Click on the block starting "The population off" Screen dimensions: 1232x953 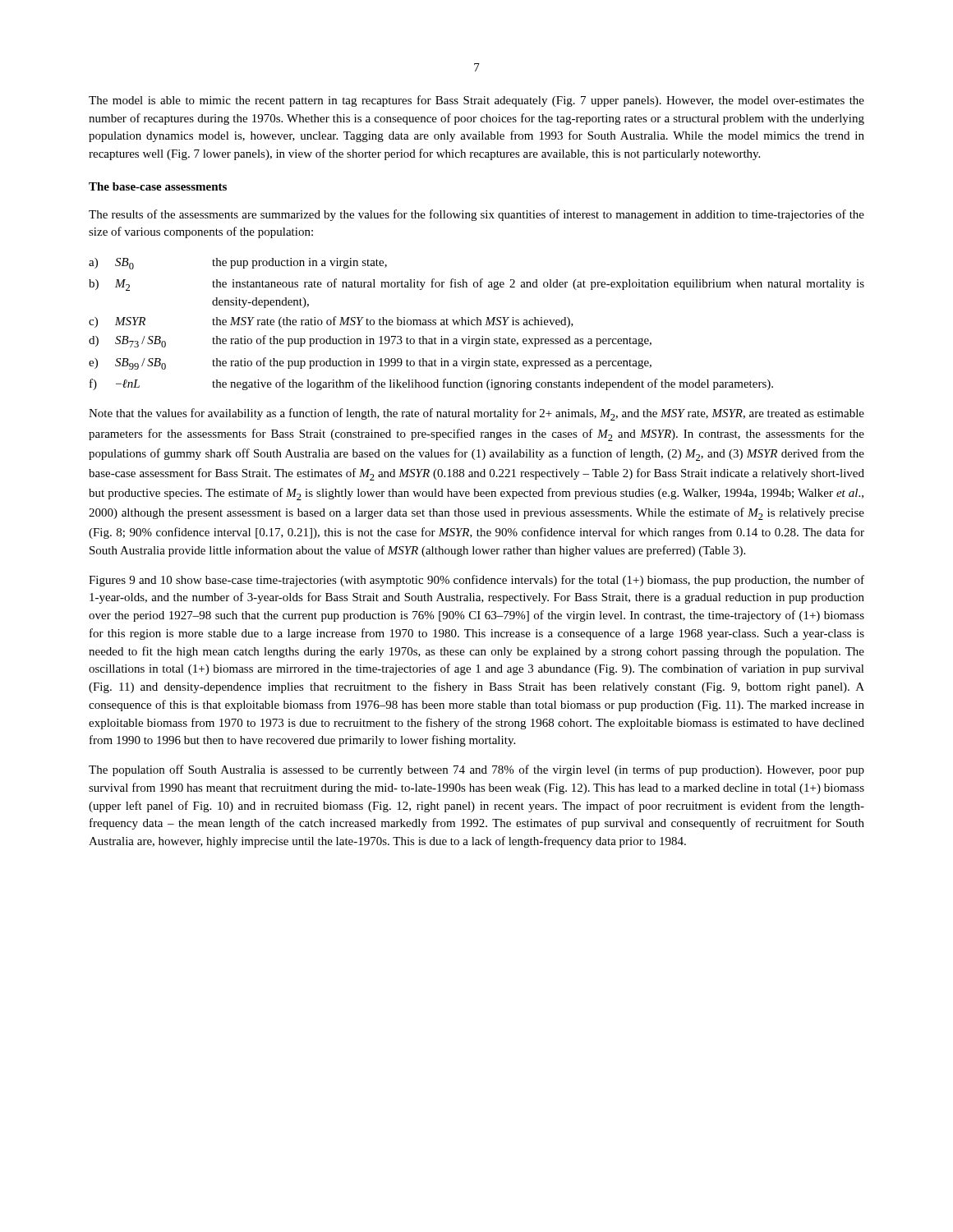(476, 806)
